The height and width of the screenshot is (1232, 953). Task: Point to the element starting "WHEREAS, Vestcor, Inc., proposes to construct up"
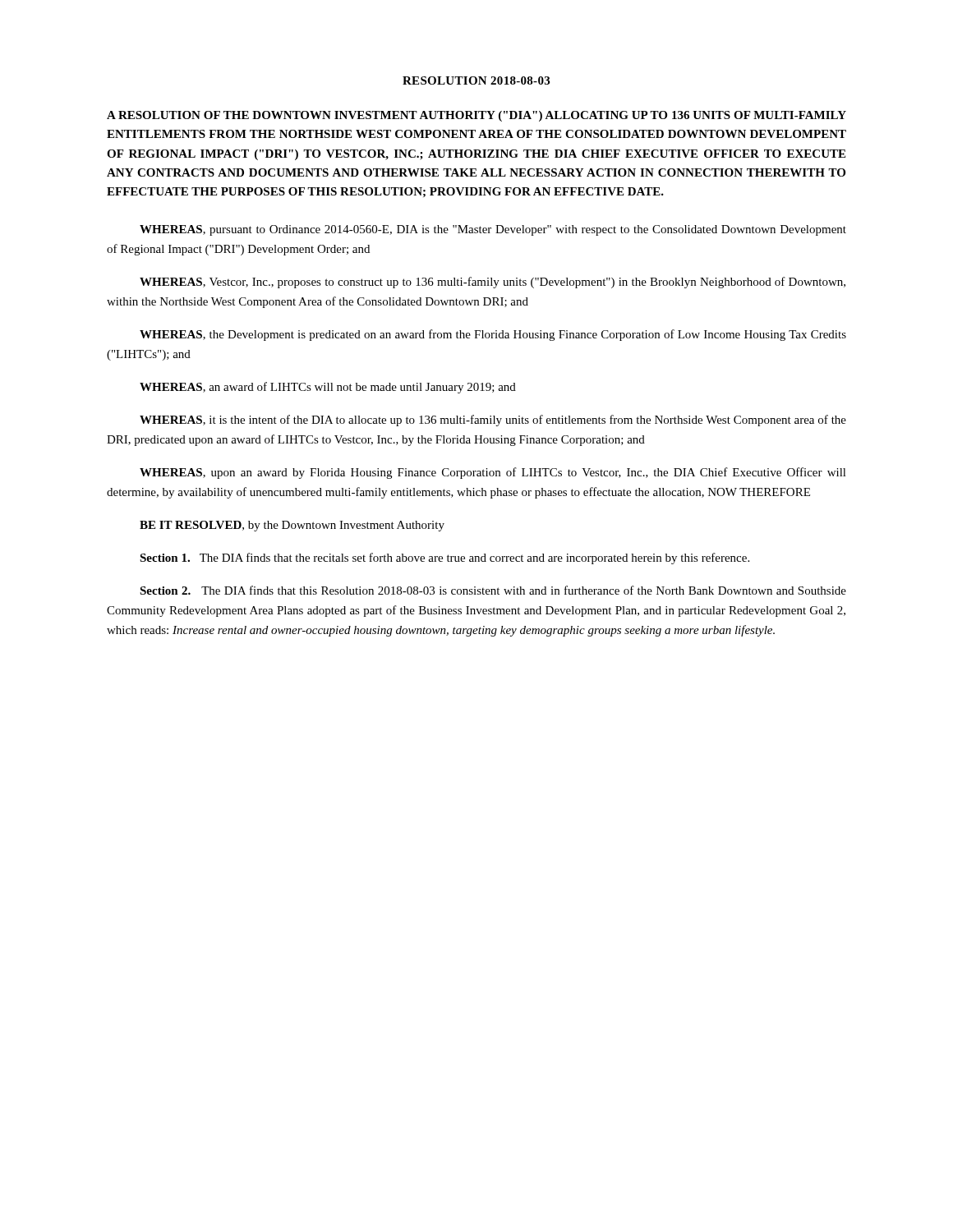(x=476, y=292)
